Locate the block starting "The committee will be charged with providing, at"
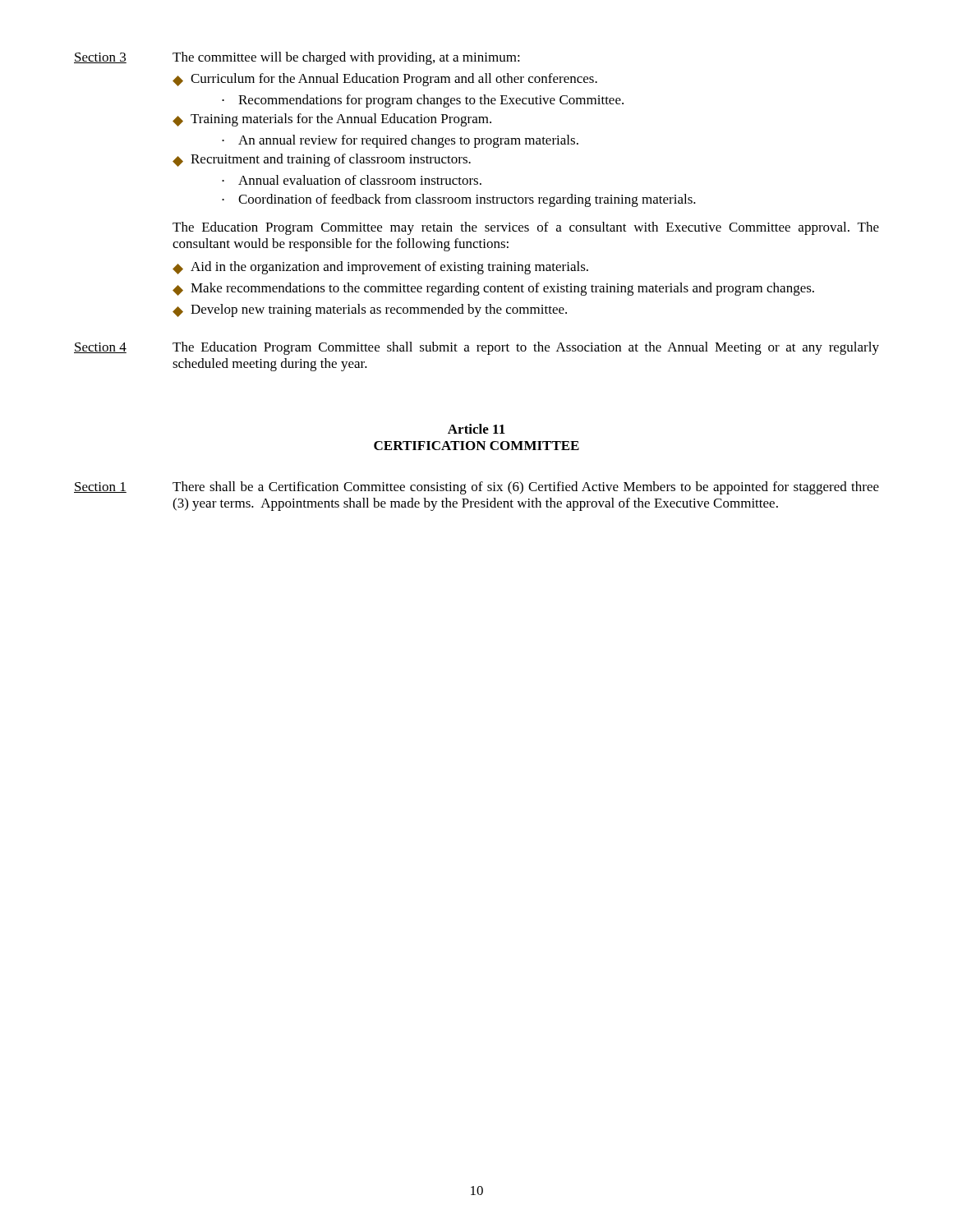 tap(347, 57)
